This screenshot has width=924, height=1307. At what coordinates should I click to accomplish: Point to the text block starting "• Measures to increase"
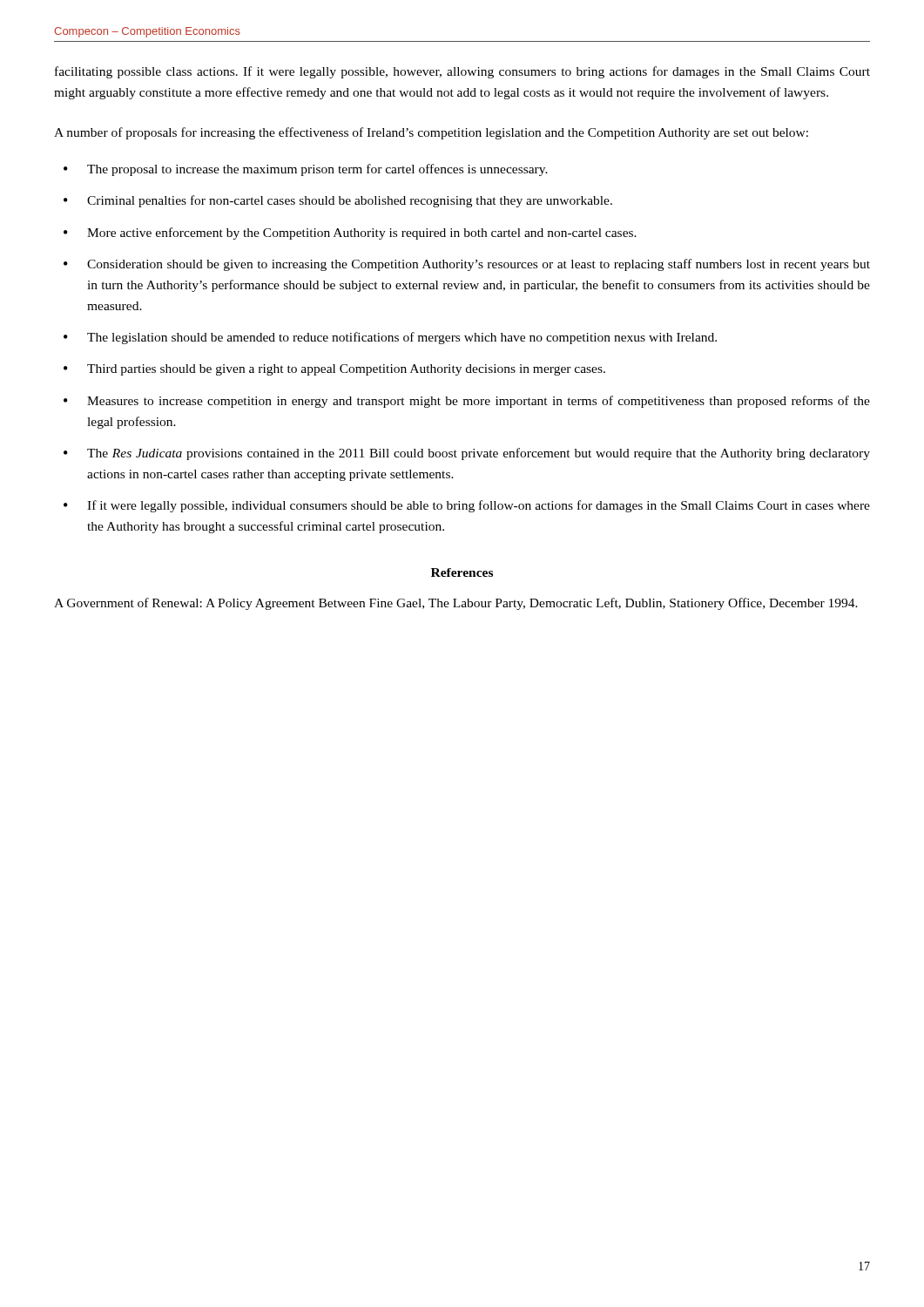(x=462, y=411)
